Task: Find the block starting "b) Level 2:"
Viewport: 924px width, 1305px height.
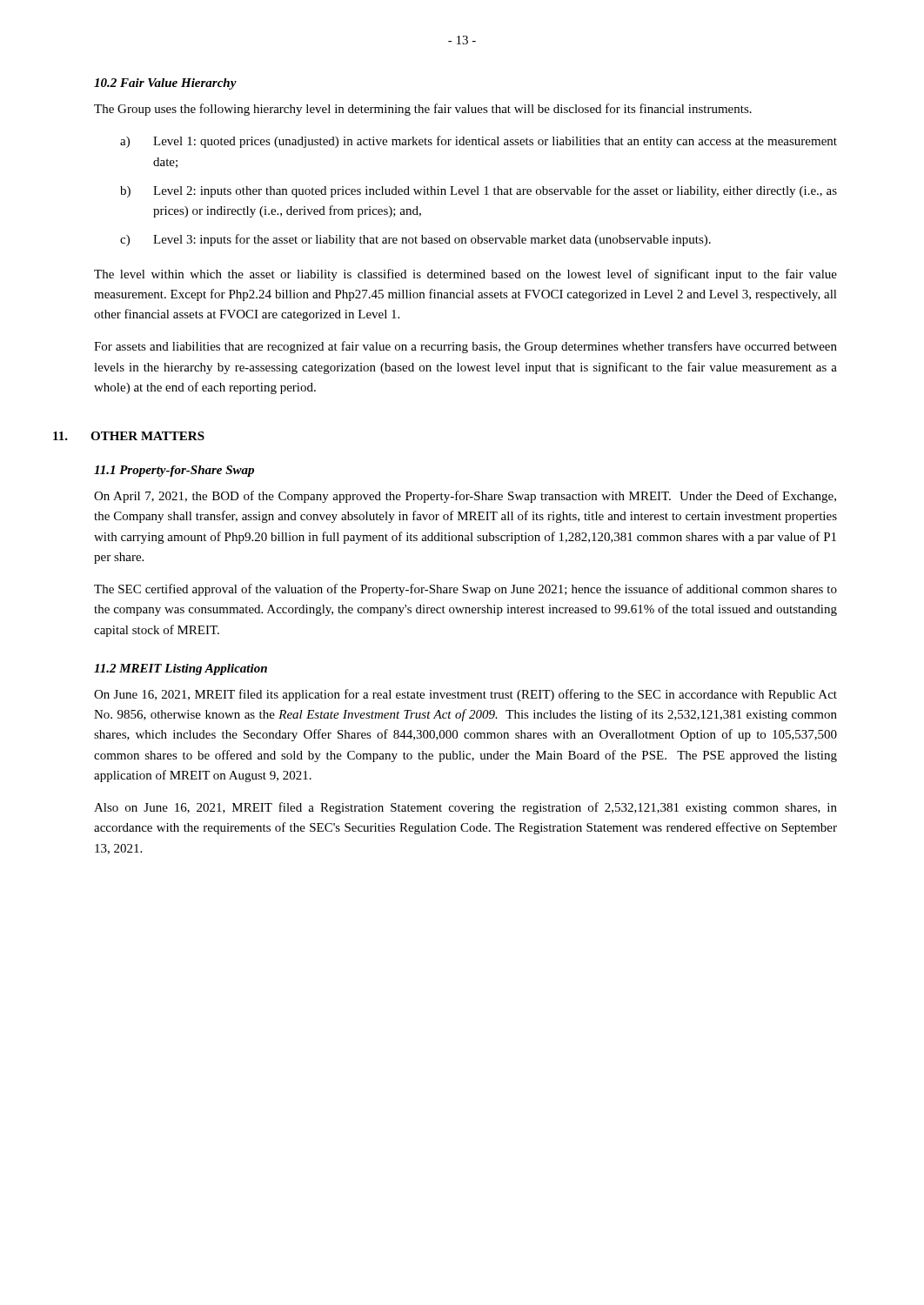Action: [478, 201]
